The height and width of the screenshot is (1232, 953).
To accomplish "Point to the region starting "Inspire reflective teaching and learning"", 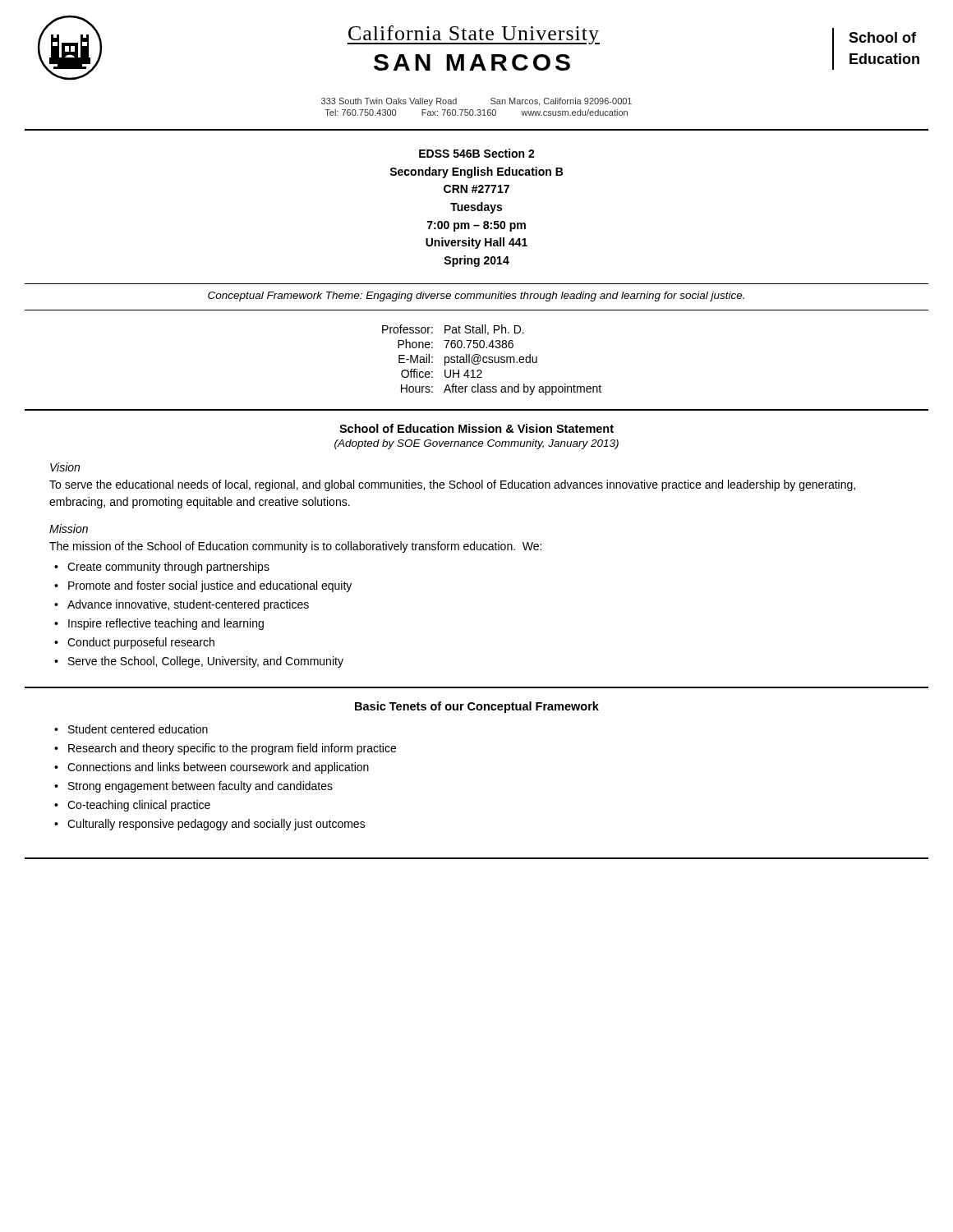I will (x=166, y=623).
